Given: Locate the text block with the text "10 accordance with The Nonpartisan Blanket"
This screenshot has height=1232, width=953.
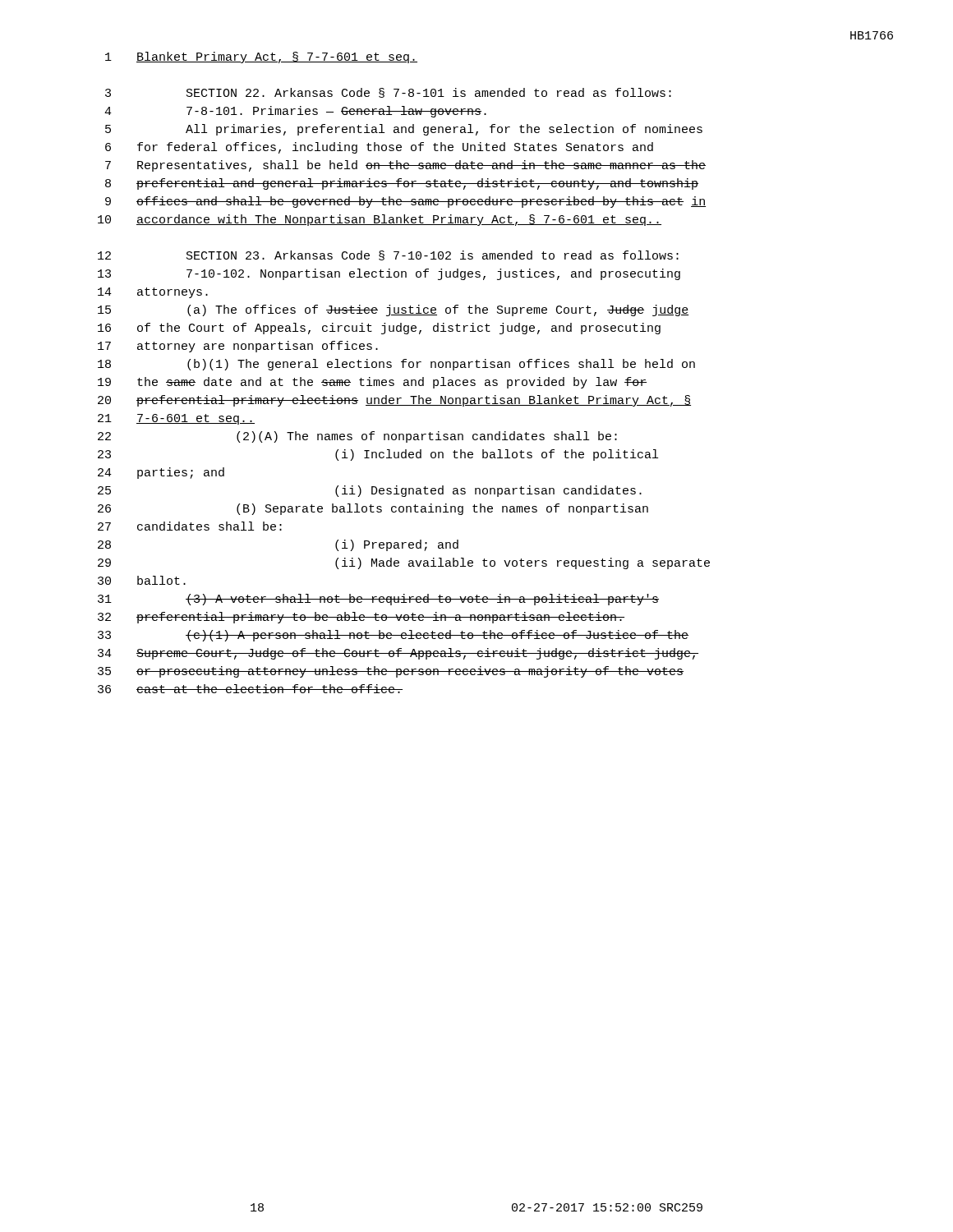Looking at the screenshot, I should point(488,221).
